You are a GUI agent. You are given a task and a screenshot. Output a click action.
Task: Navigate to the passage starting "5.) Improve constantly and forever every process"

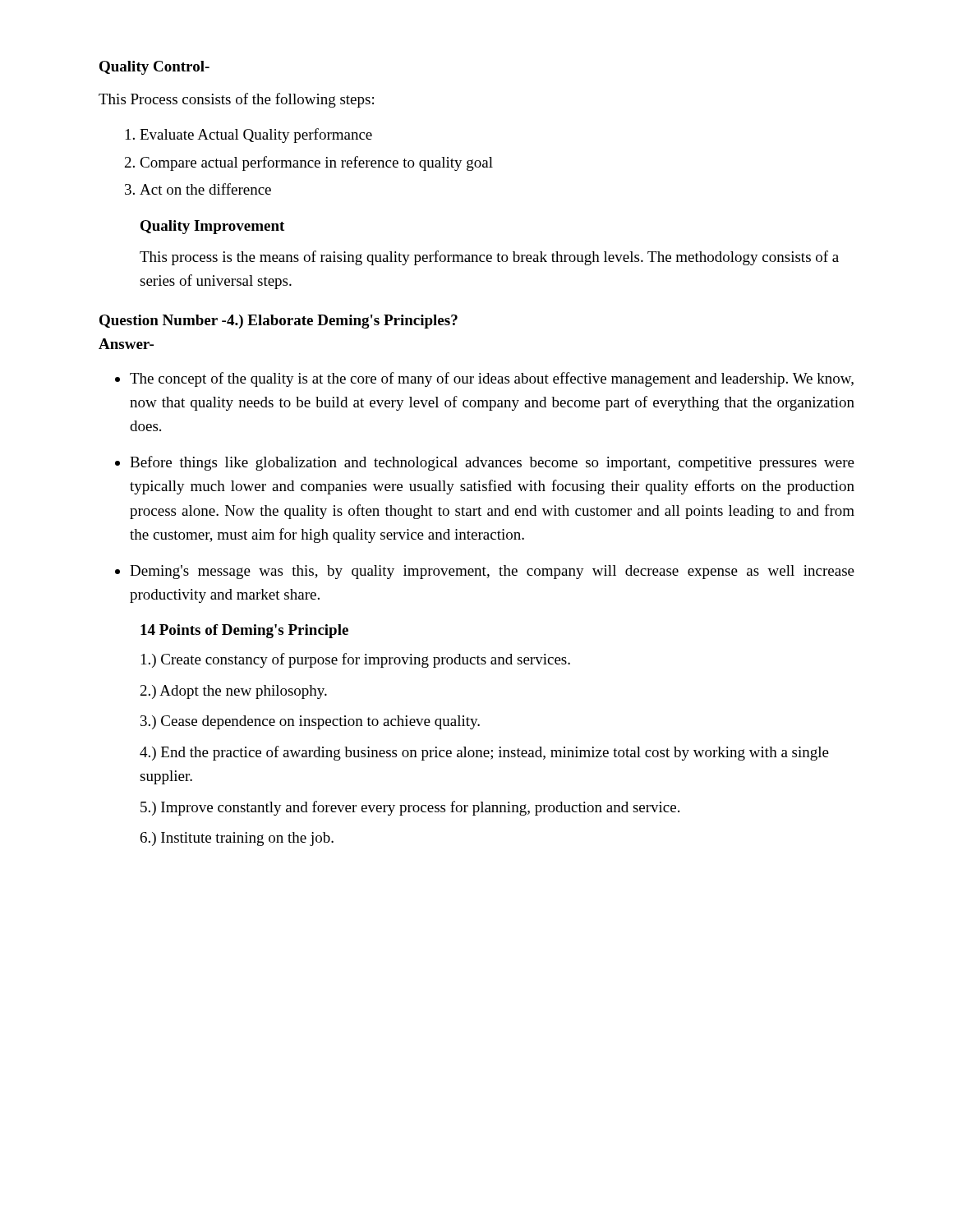(410, 807)
